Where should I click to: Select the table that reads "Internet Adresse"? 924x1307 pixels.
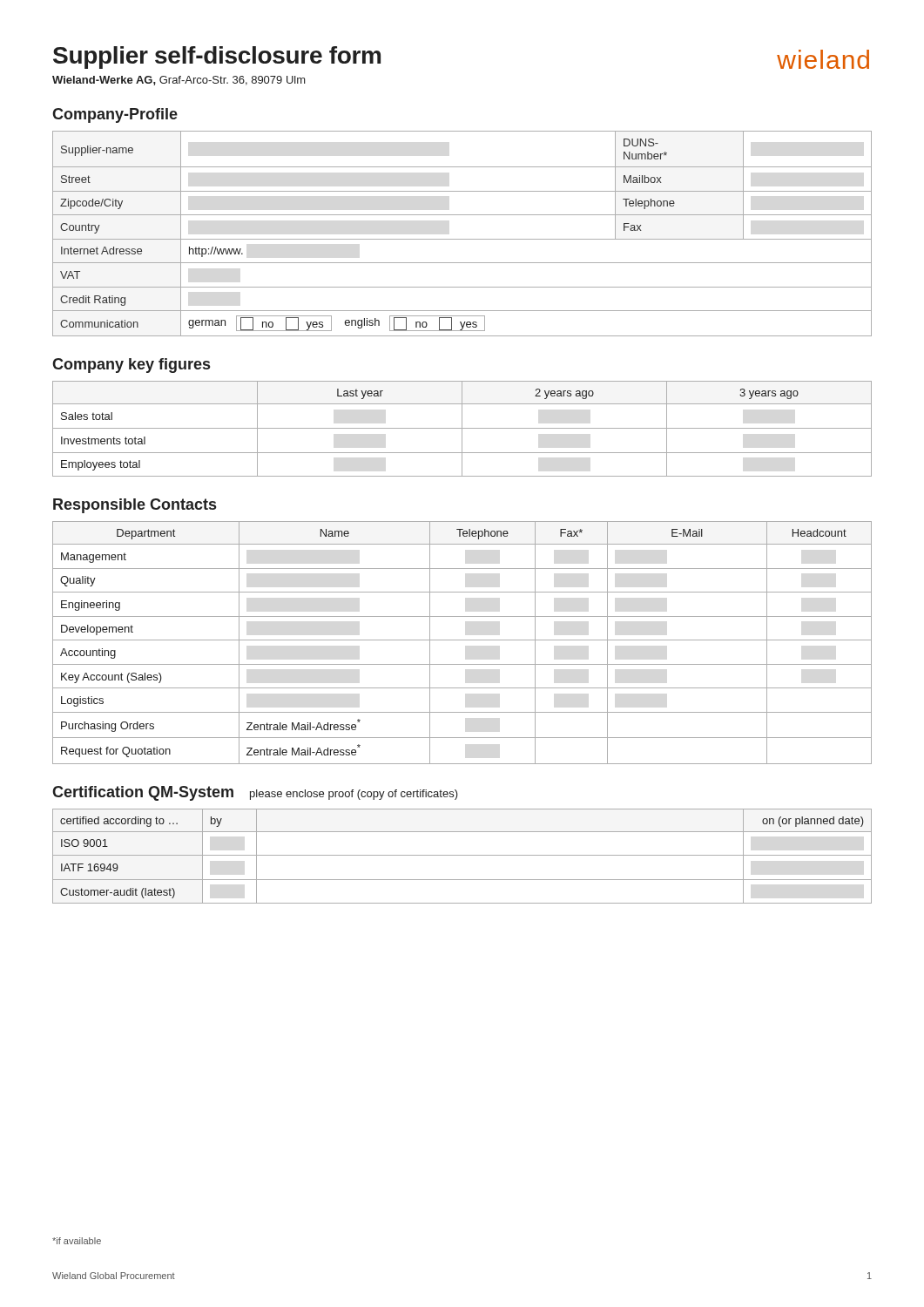click(462, 234)
